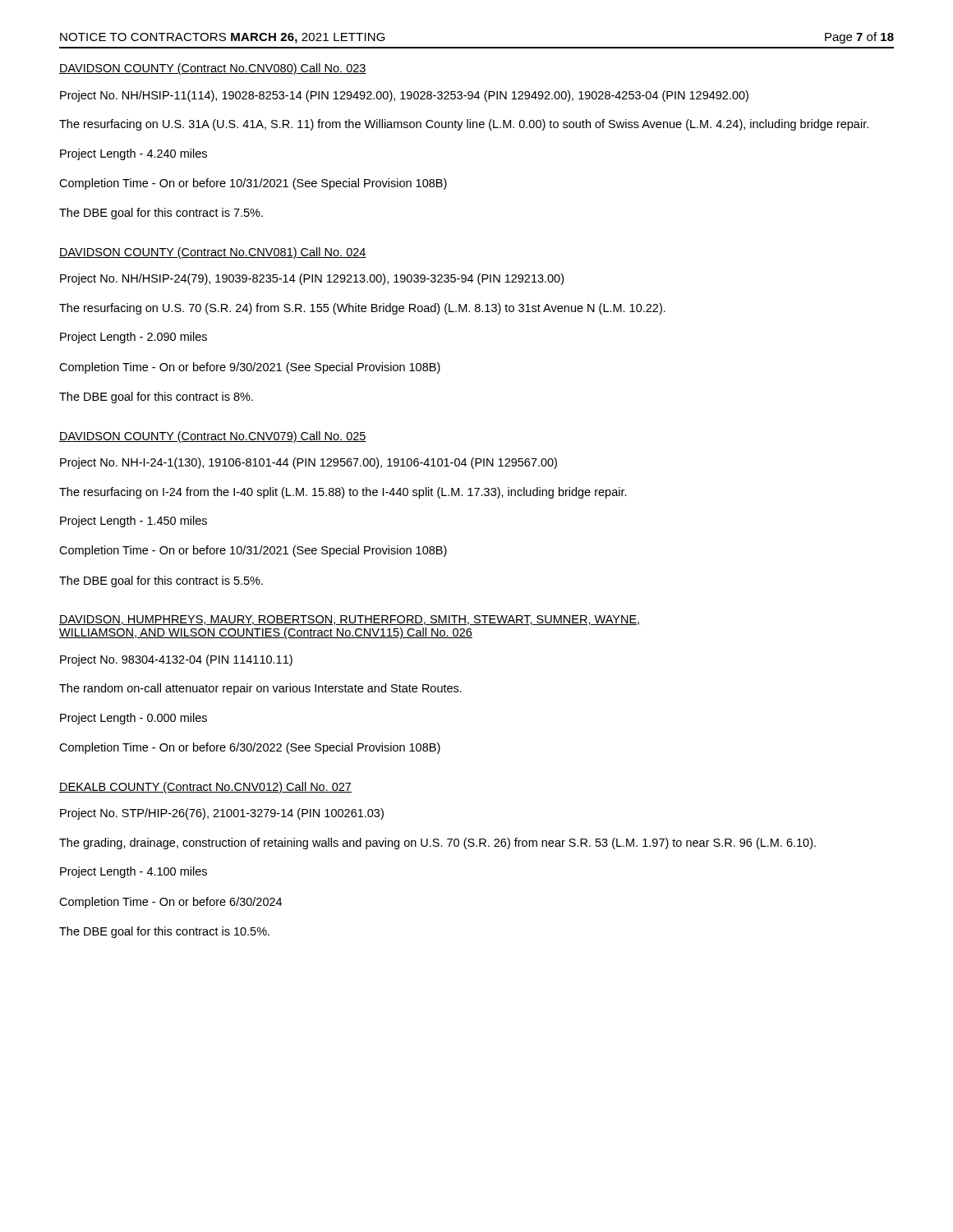The height and width of the screenshot is (1232, 953).
Task: Find the block starting "Project No. 98304-4132-04 (PIN 114110.11) The"
Action: pyautogui.click(x=176, y=660)
